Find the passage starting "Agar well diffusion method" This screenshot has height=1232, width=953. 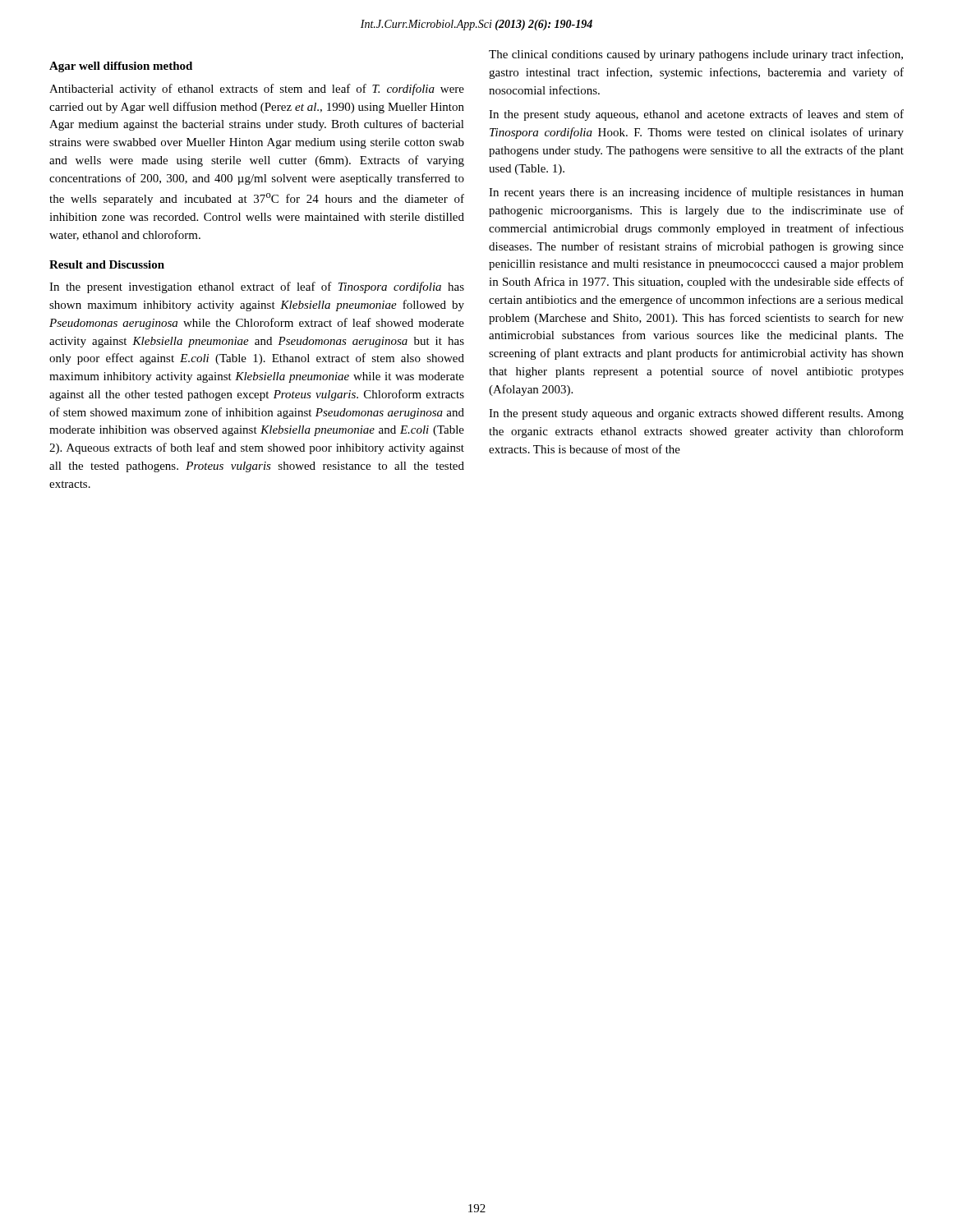[x=121, y=66]
